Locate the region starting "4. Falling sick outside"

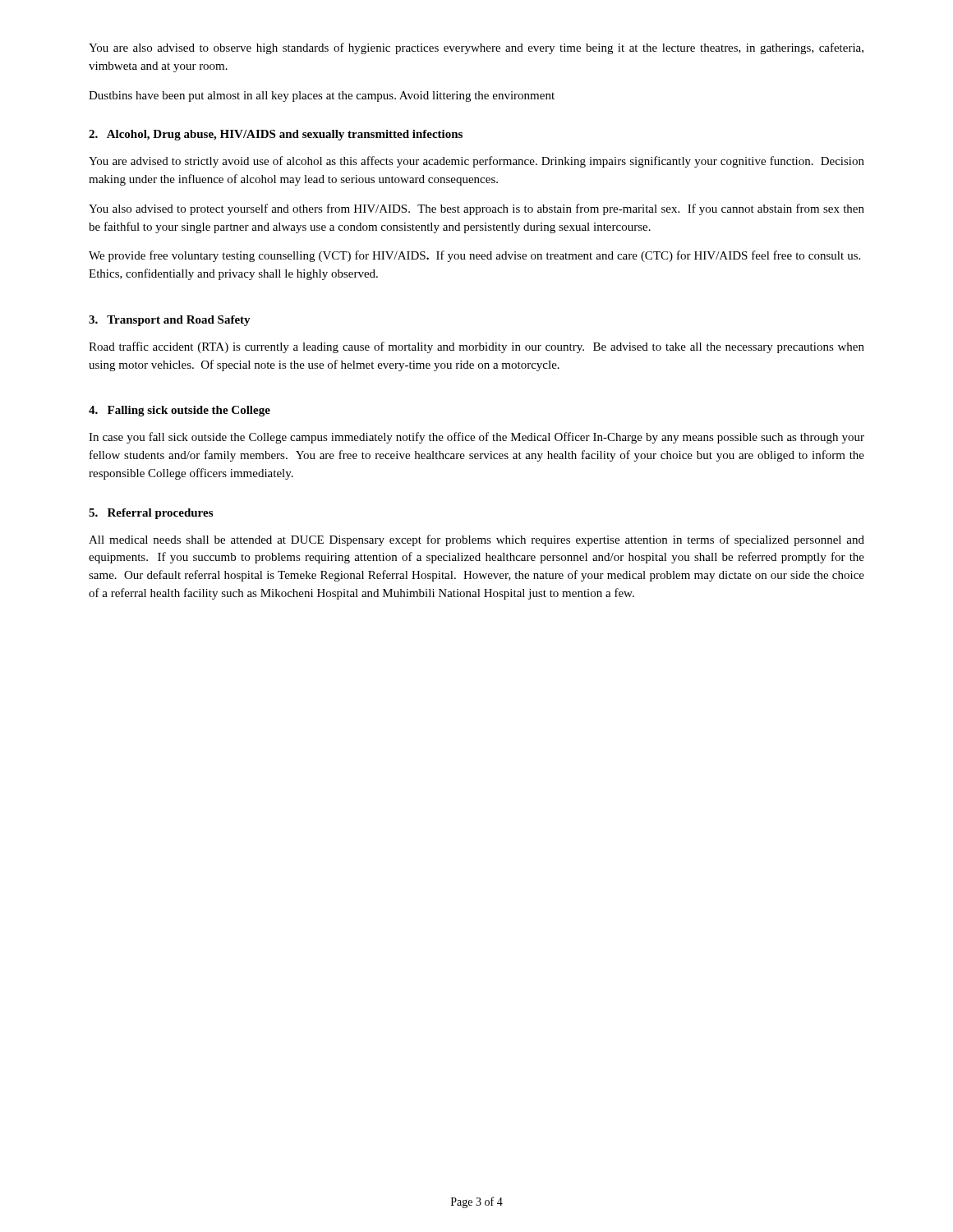click(179, 410)
